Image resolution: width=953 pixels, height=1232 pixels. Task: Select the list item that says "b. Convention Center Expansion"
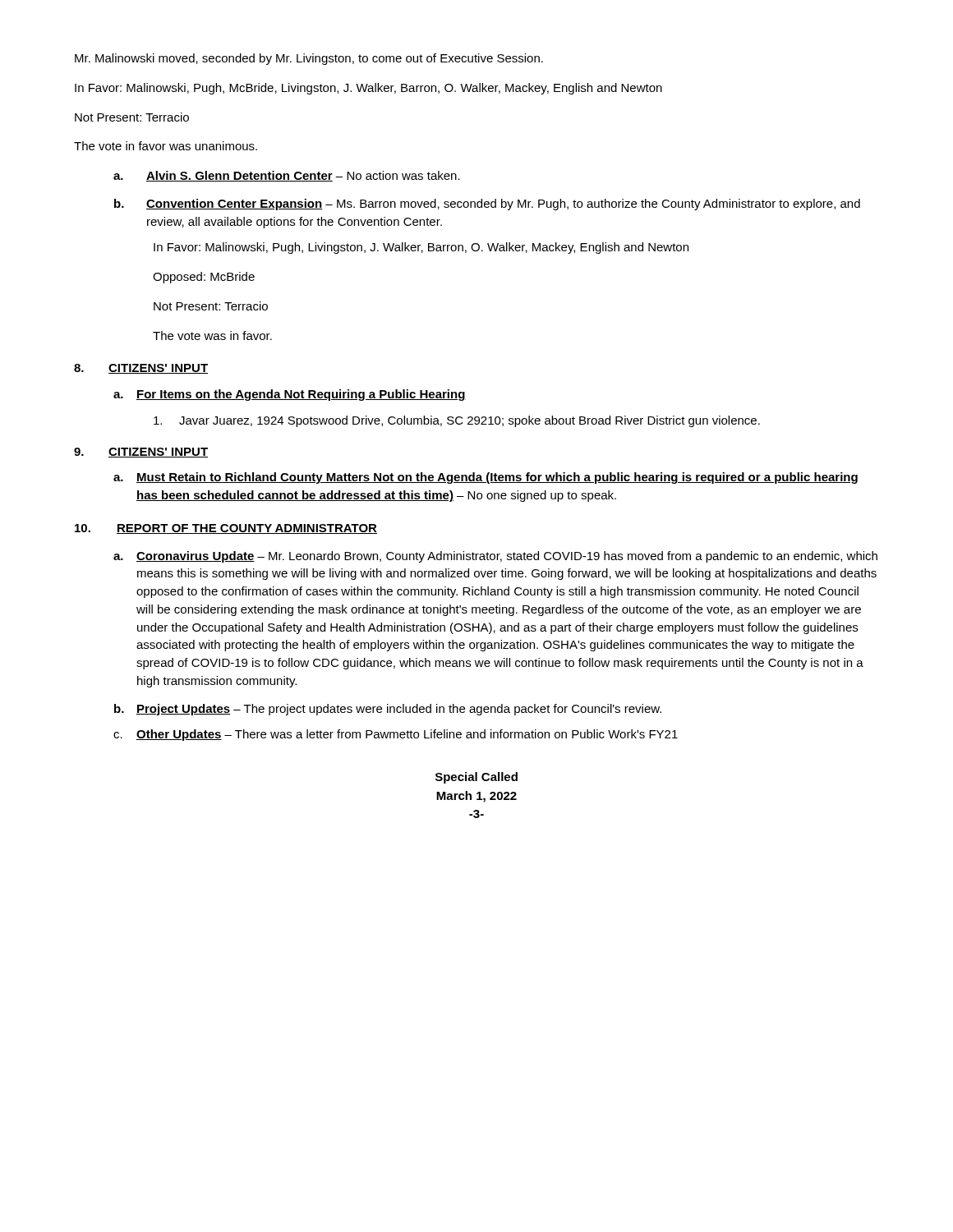point(496,212)
